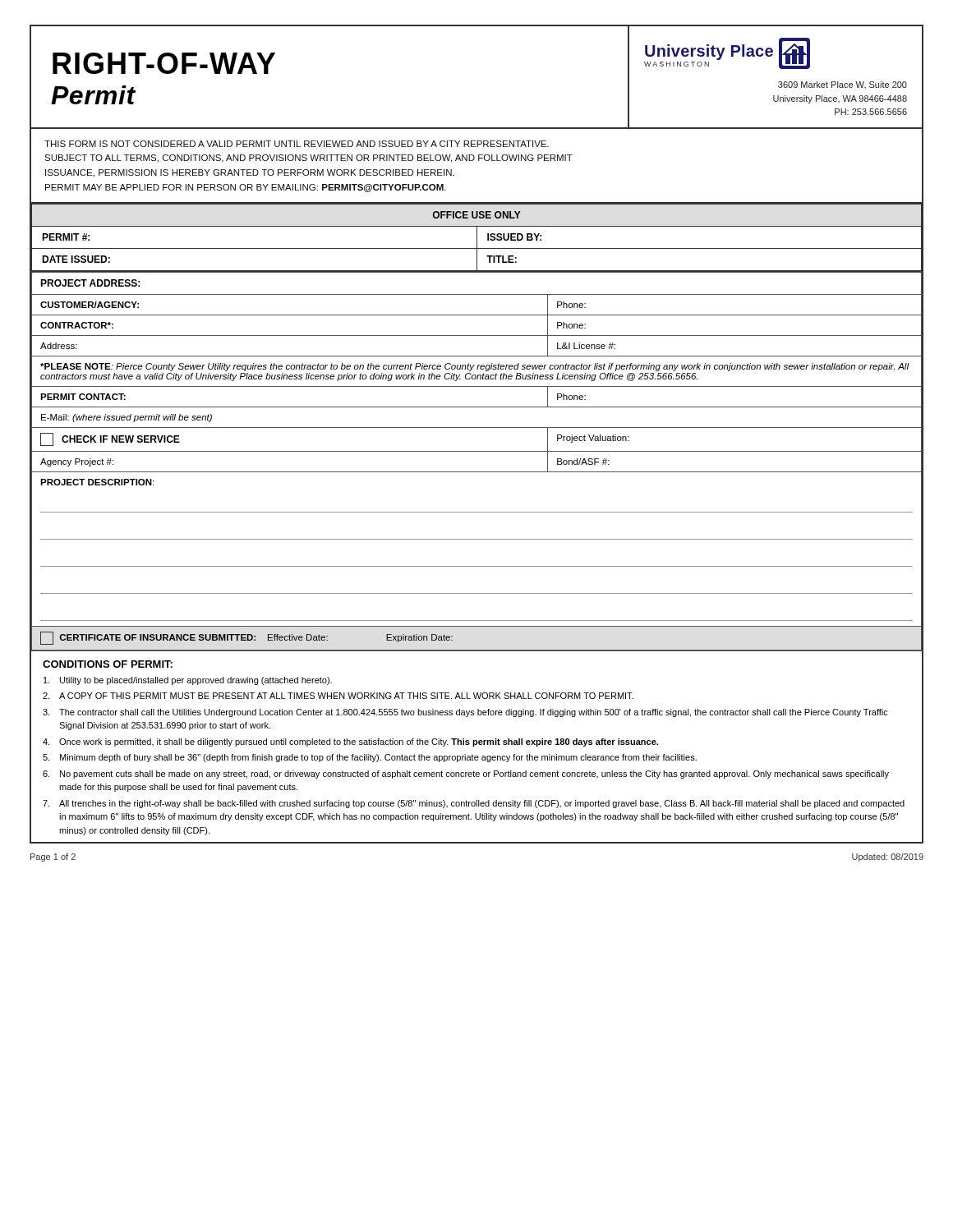Screen dimensions: 1232x953
Task: Select the list item containing "7. All trenches in the right-of-way shall be"
Action: (x=476, y=817)
